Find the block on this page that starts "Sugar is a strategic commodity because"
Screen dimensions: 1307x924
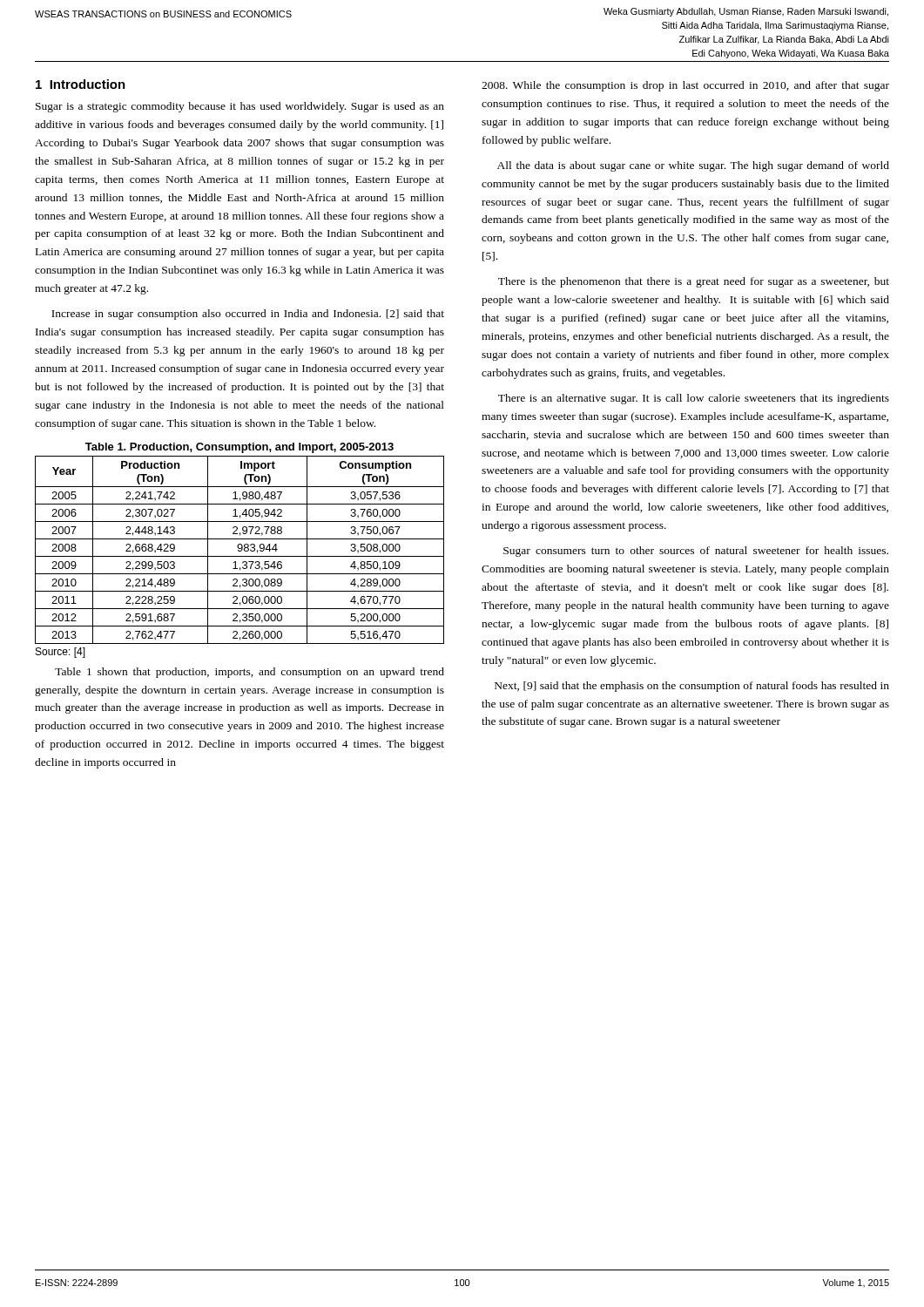click(x=240, y=197)
